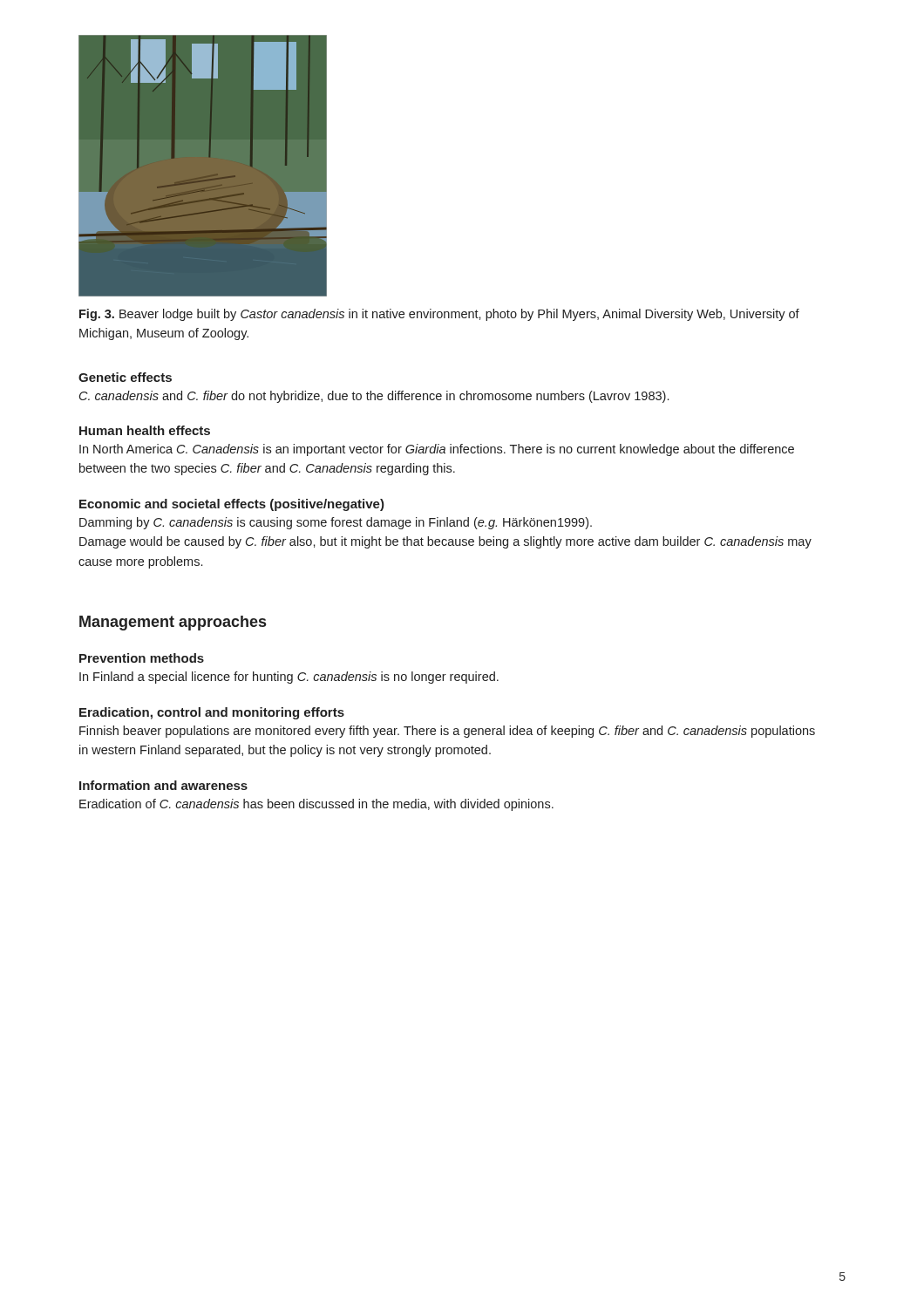Screen dimensions: 1308x924
Task: Find the region starting "Genetic effects"
Action: [125, 377]
